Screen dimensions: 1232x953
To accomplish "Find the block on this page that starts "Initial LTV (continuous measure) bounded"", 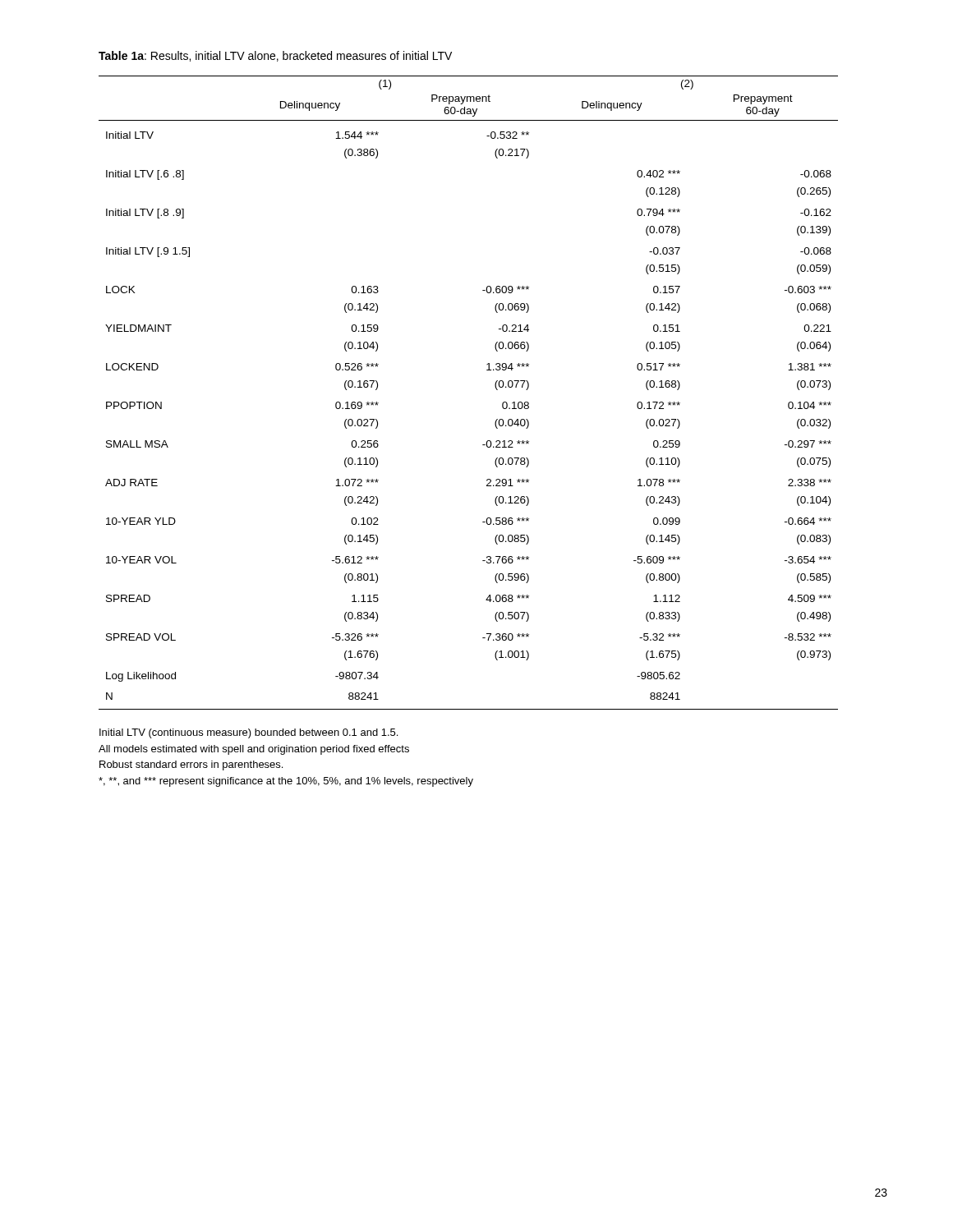I will click(286, 756).
